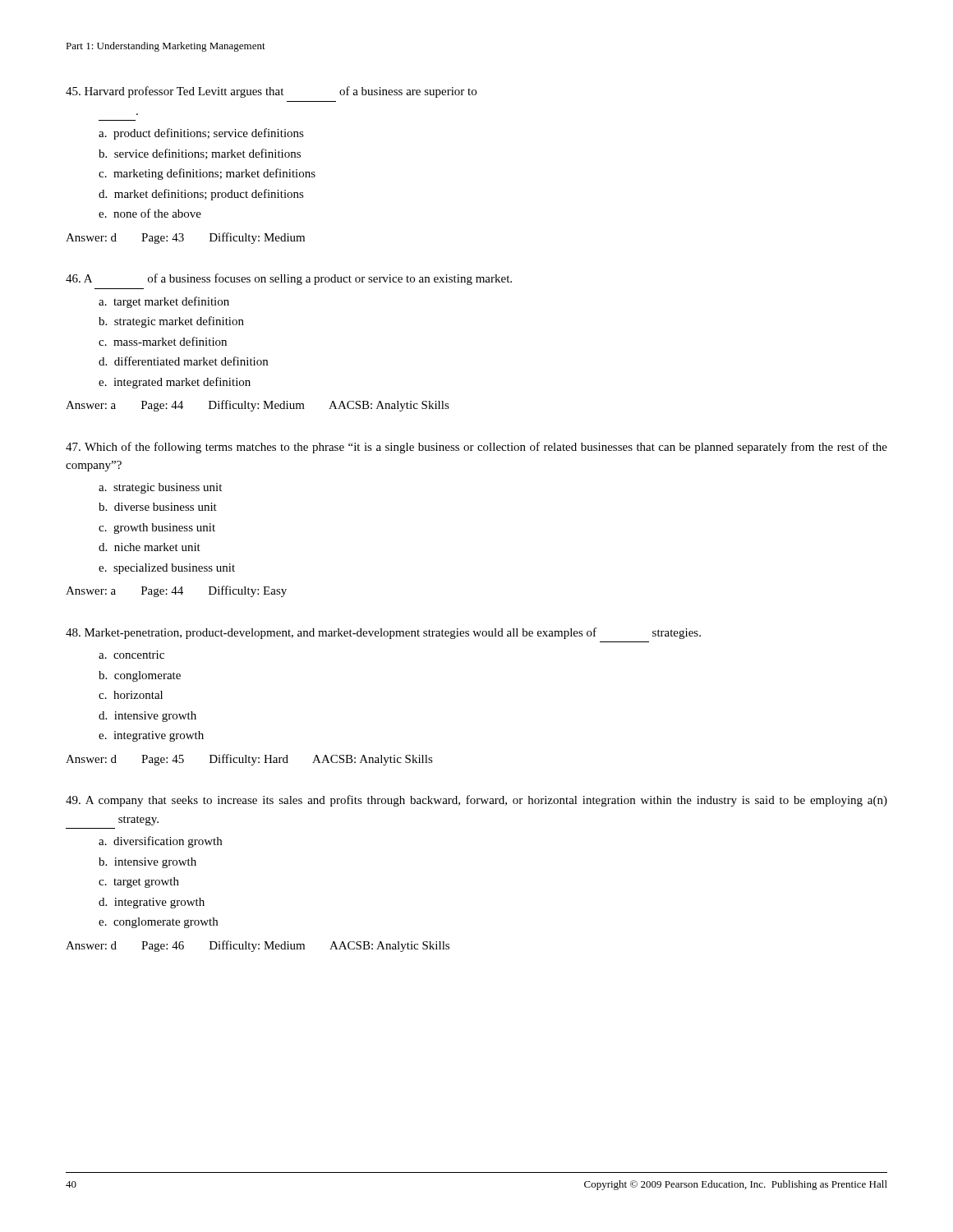Image resolution: width=953 pixels, height=1232 pixels.
Task: Find the text starting "b. service definitions; market definitions"
Action: pyautogui.click(x=200, y=153)
